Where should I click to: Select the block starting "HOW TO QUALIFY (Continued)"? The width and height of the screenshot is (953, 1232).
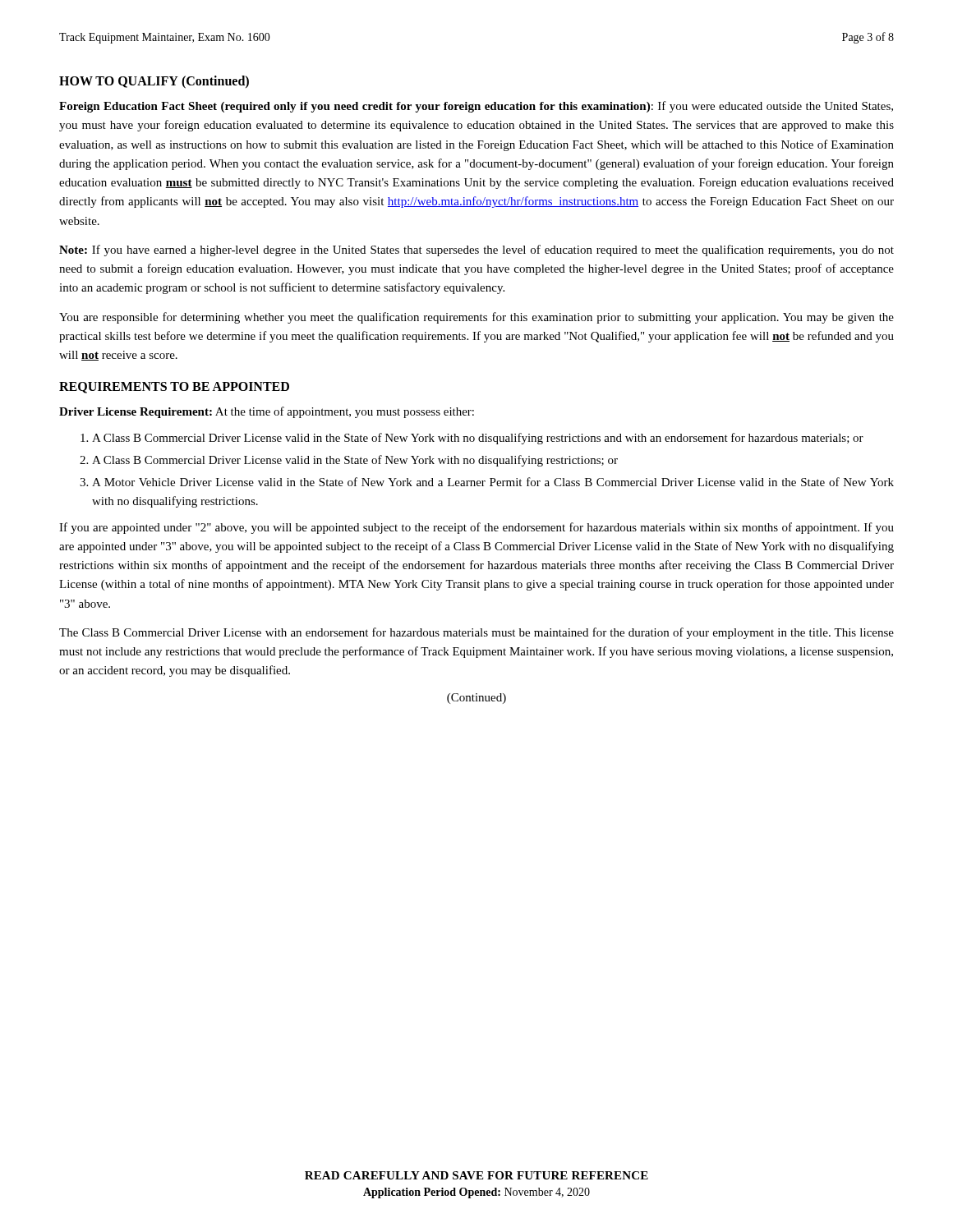tap(154, 81)
